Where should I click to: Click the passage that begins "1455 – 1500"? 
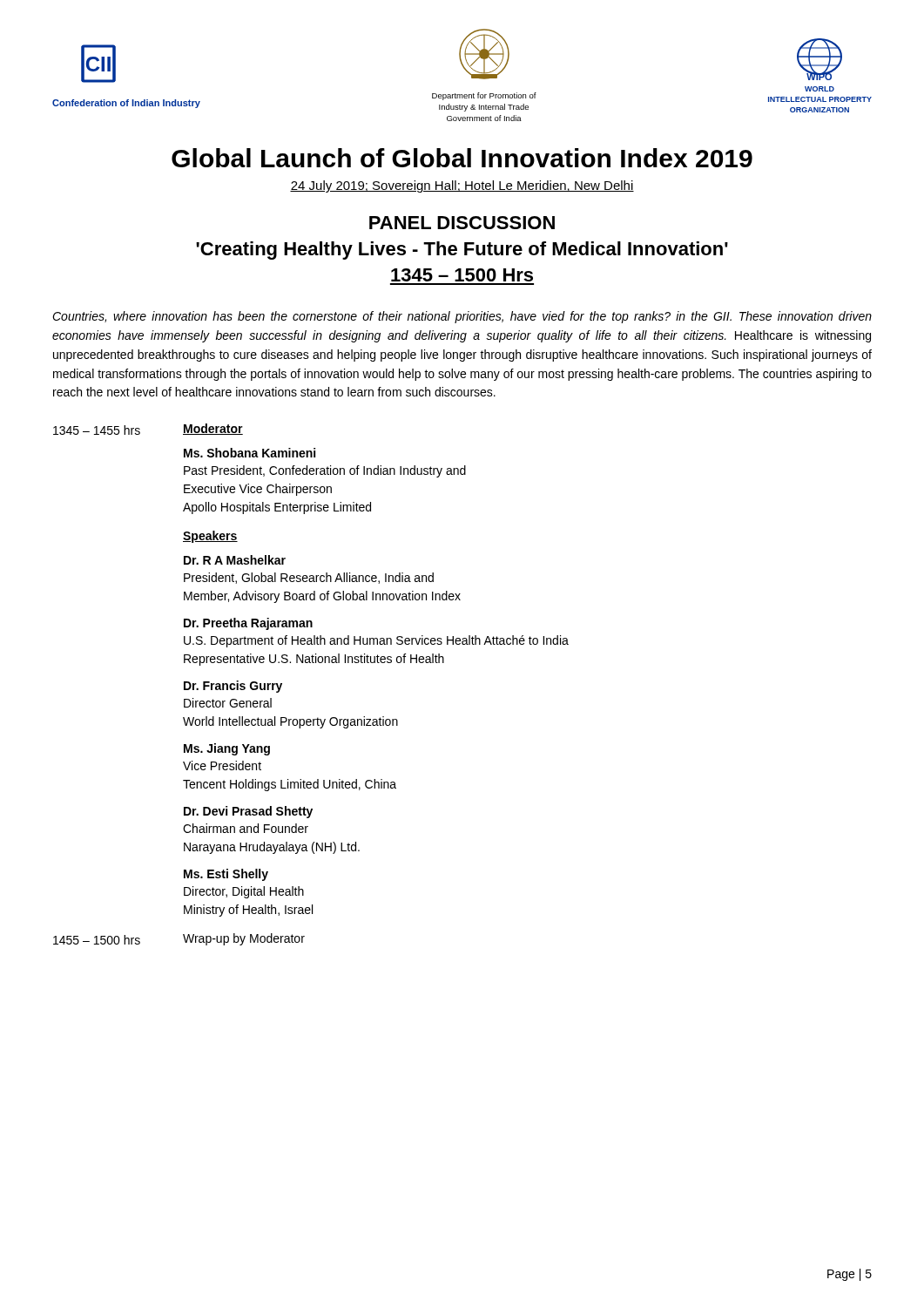96,939
